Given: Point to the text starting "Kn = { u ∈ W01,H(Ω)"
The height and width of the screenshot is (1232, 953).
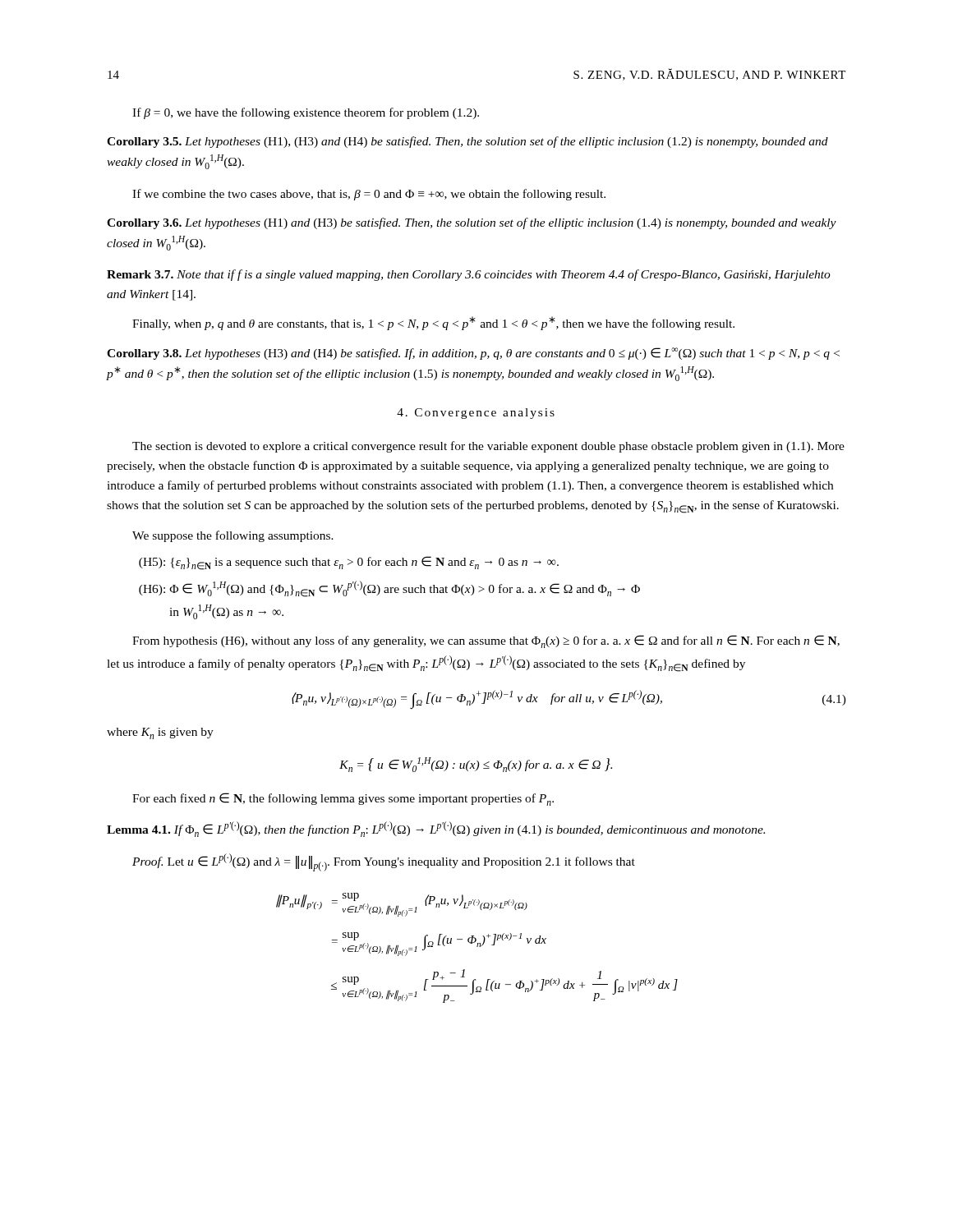Looking at the screenshot, I should 476,765.
